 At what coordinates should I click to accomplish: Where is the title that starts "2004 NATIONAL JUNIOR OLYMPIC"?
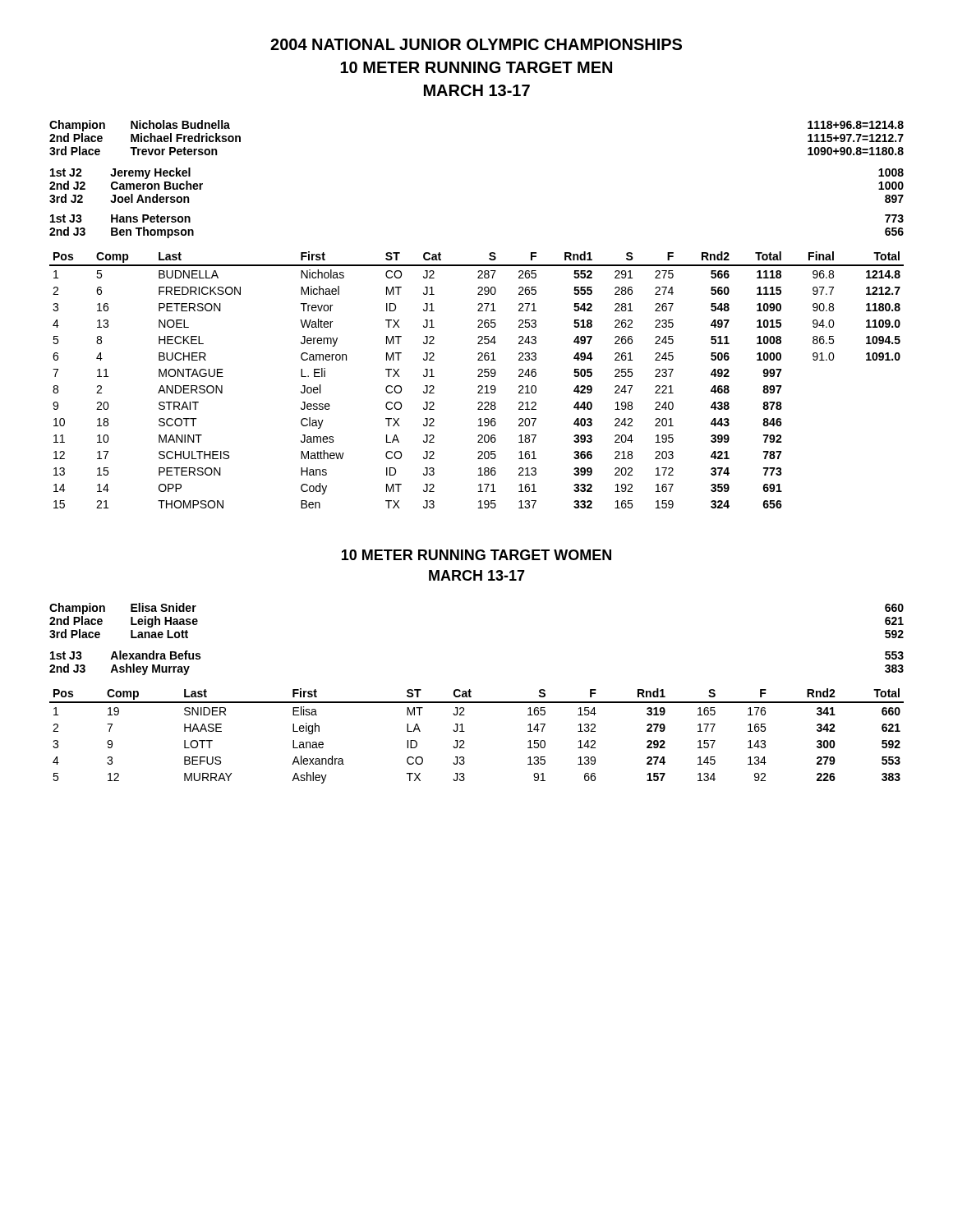point(476,67)
